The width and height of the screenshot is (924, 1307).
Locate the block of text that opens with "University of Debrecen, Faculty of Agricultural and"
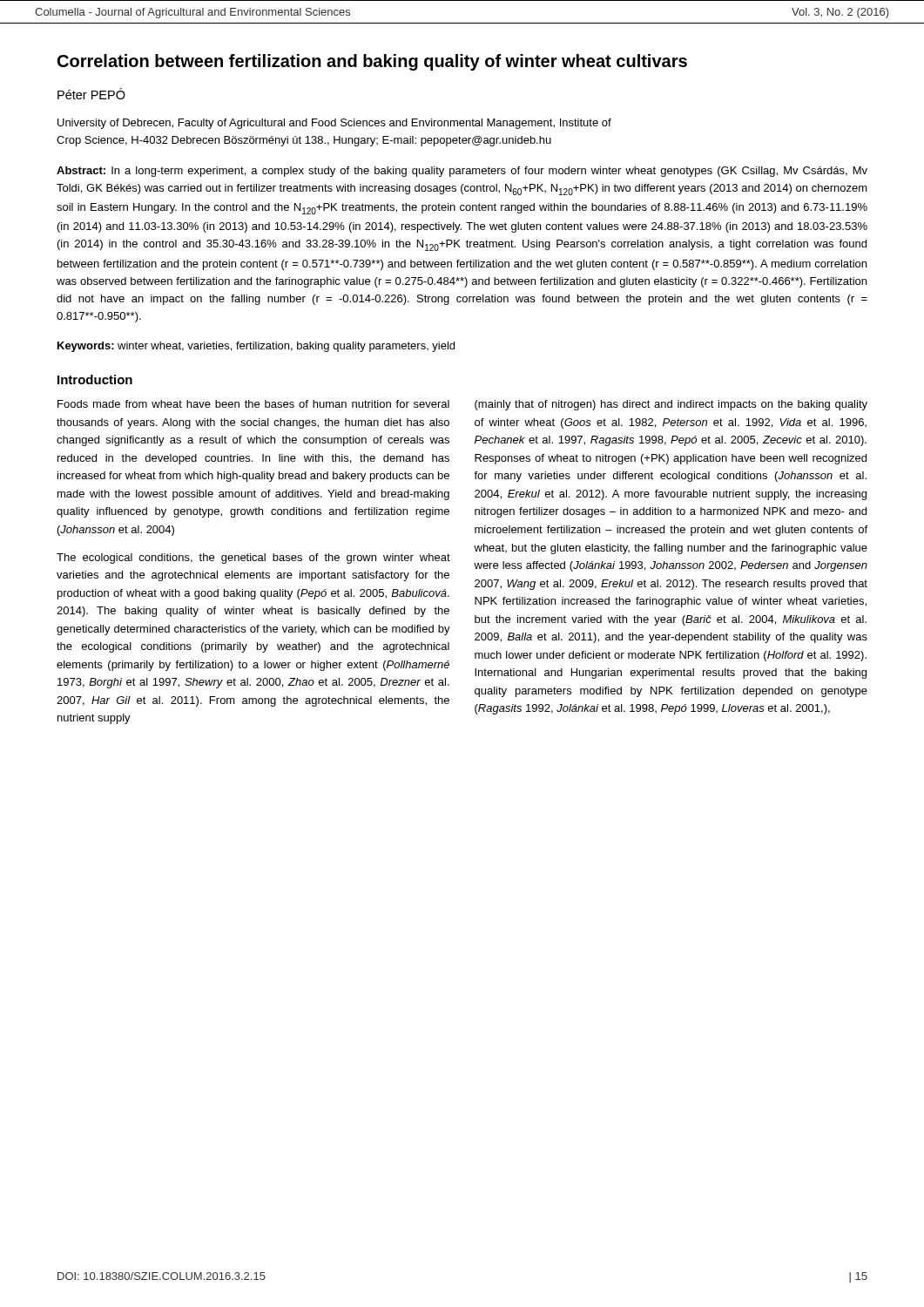(x=334, y=131)
